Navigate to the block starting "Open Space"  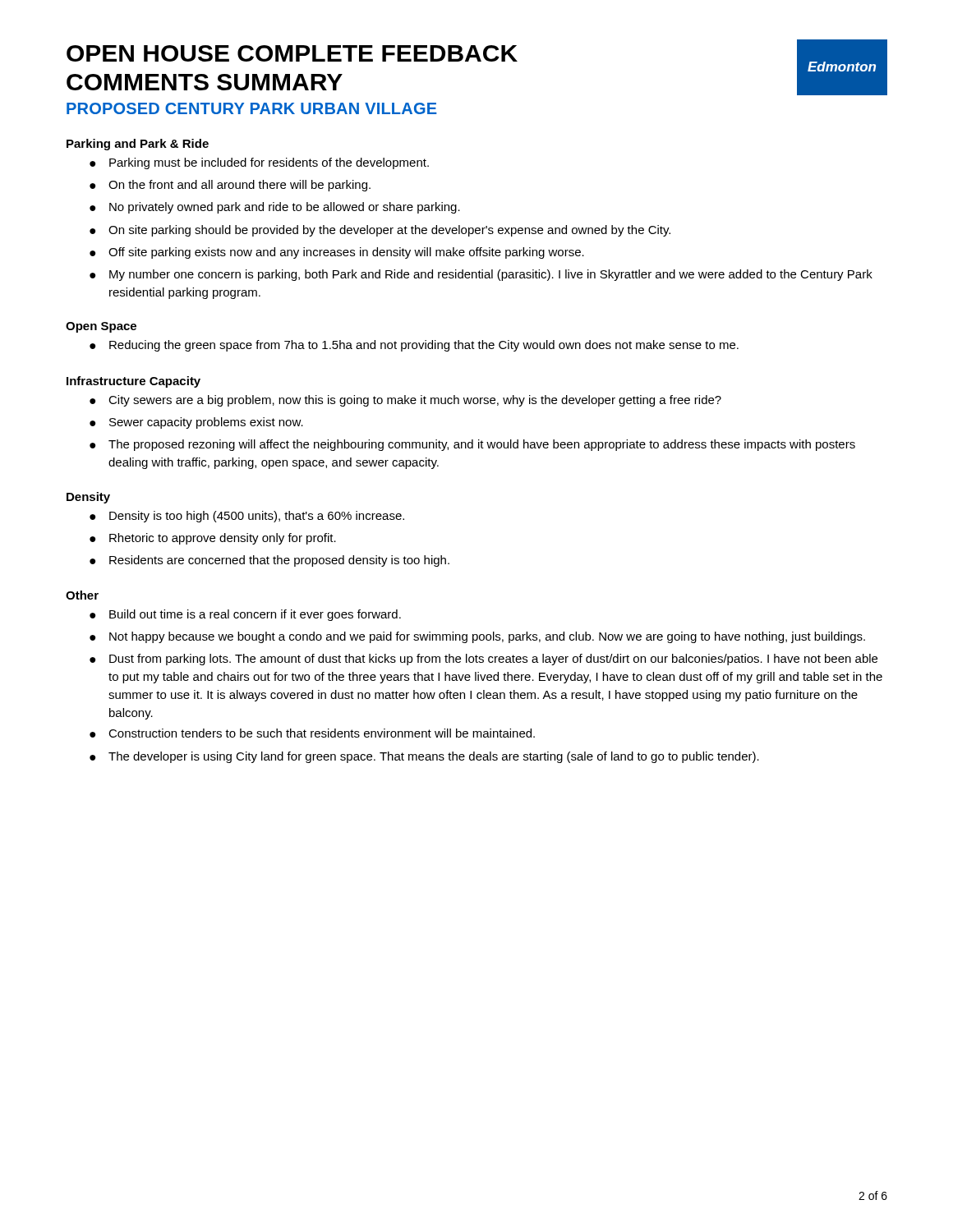[101, 326]
